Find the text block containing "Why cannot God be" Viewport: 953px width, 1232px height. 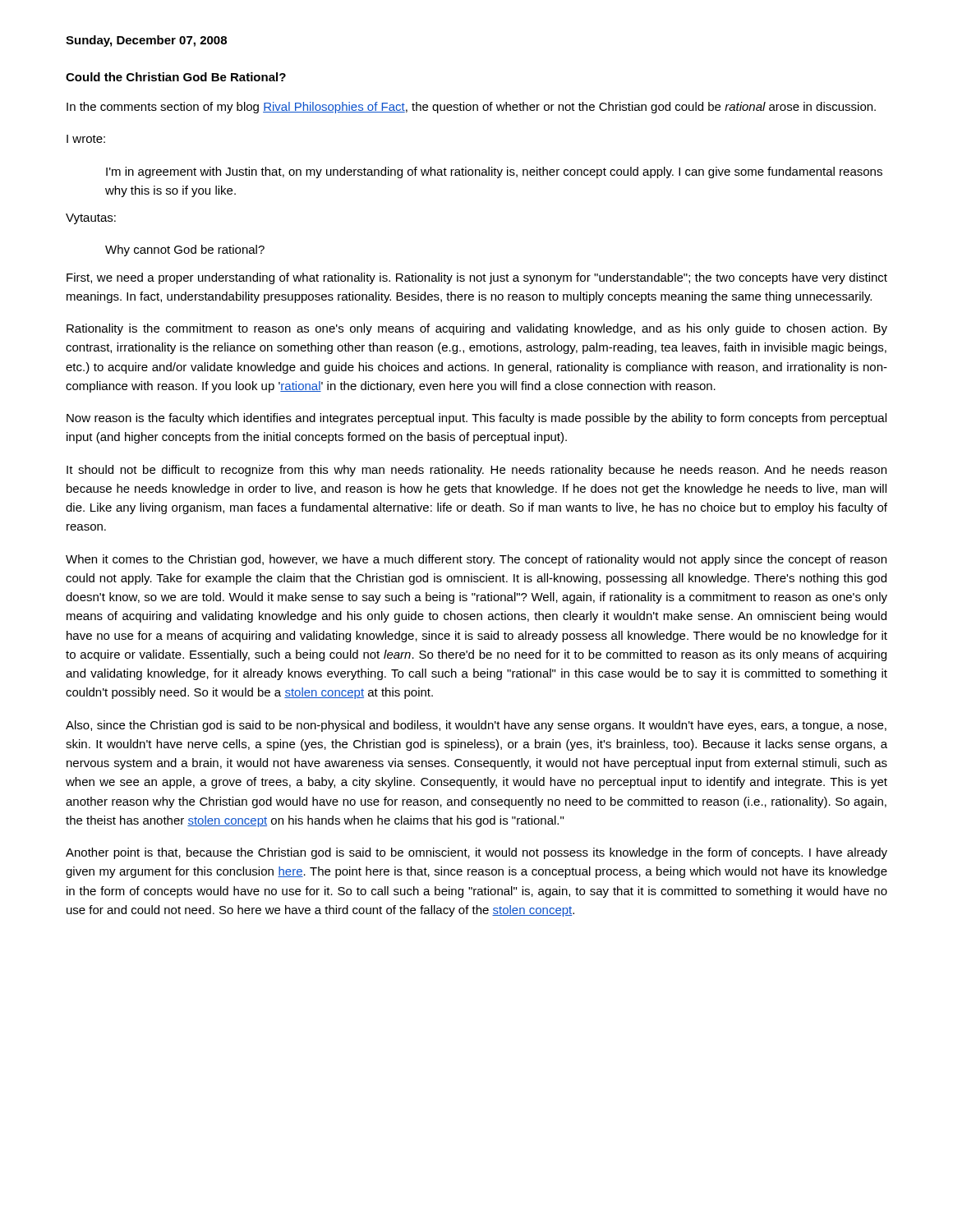(x=185, y=249)
